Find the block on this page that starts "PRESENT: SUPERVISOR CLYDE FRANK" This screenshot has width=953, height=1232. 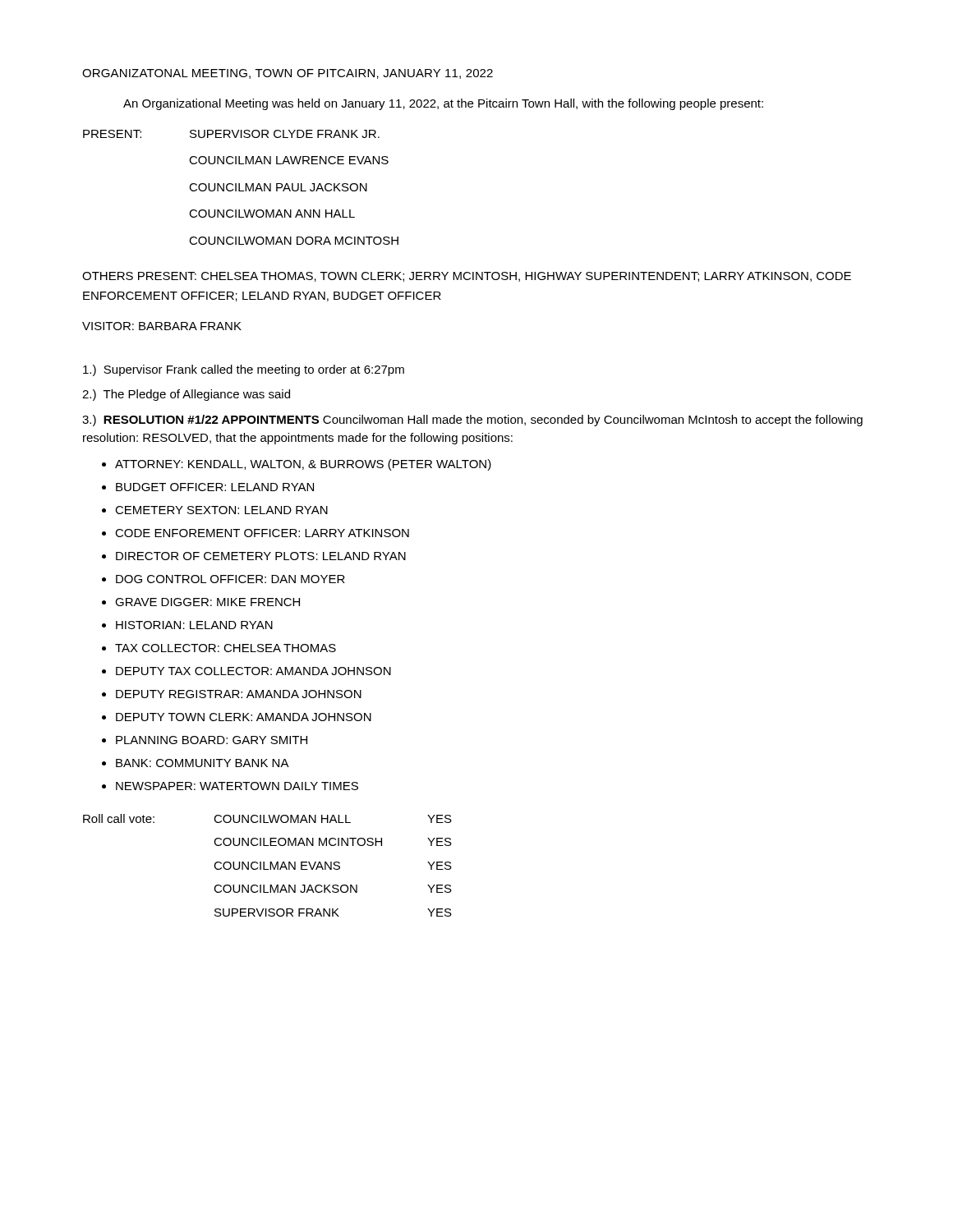[241, 191]
